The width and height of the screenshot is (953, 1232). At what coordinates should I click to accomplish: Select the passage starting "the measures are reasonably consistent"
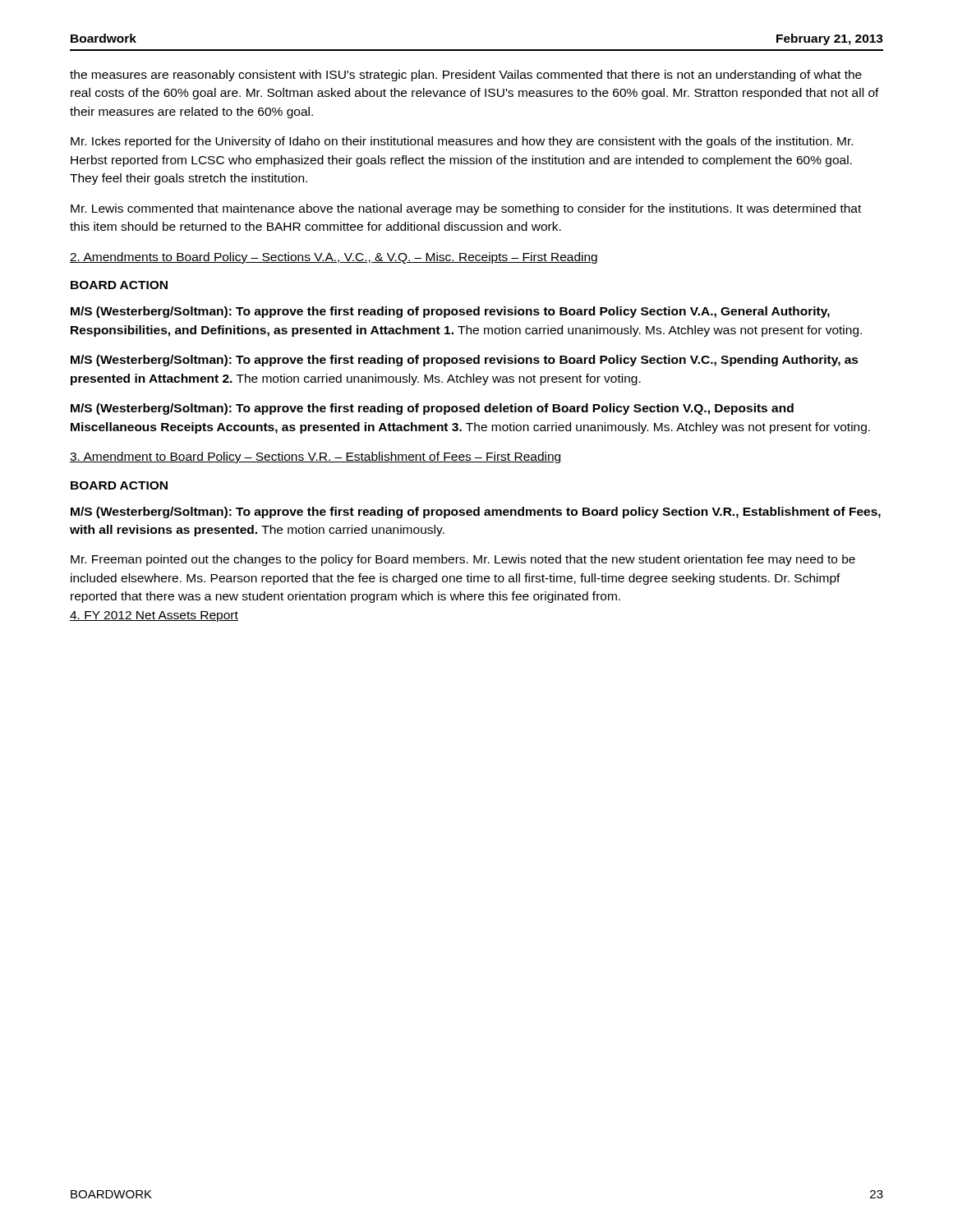click(474, 93)
